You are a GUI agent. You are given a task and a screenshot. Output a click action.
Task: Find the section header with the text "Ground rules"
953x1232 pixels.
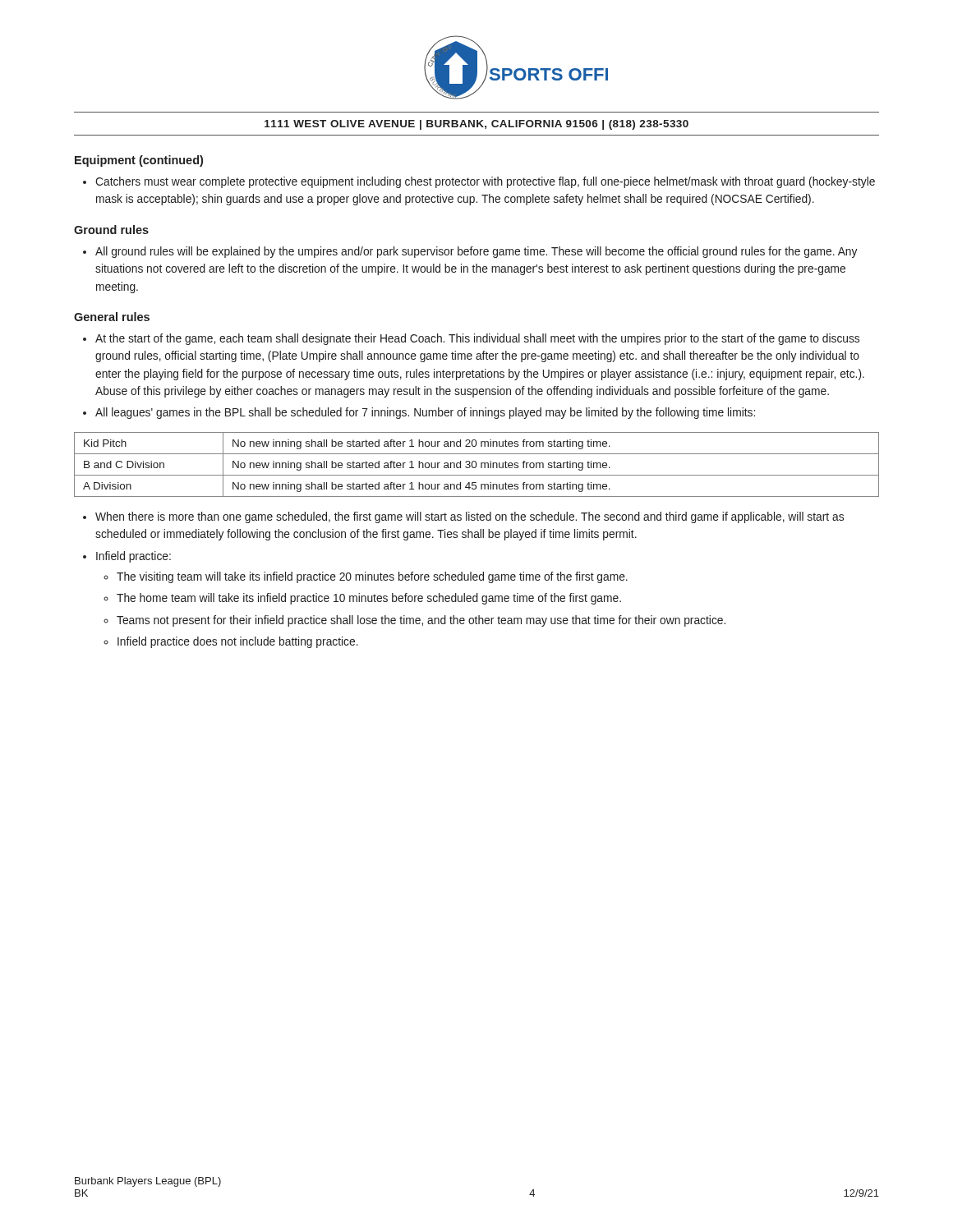coord(111,230)
